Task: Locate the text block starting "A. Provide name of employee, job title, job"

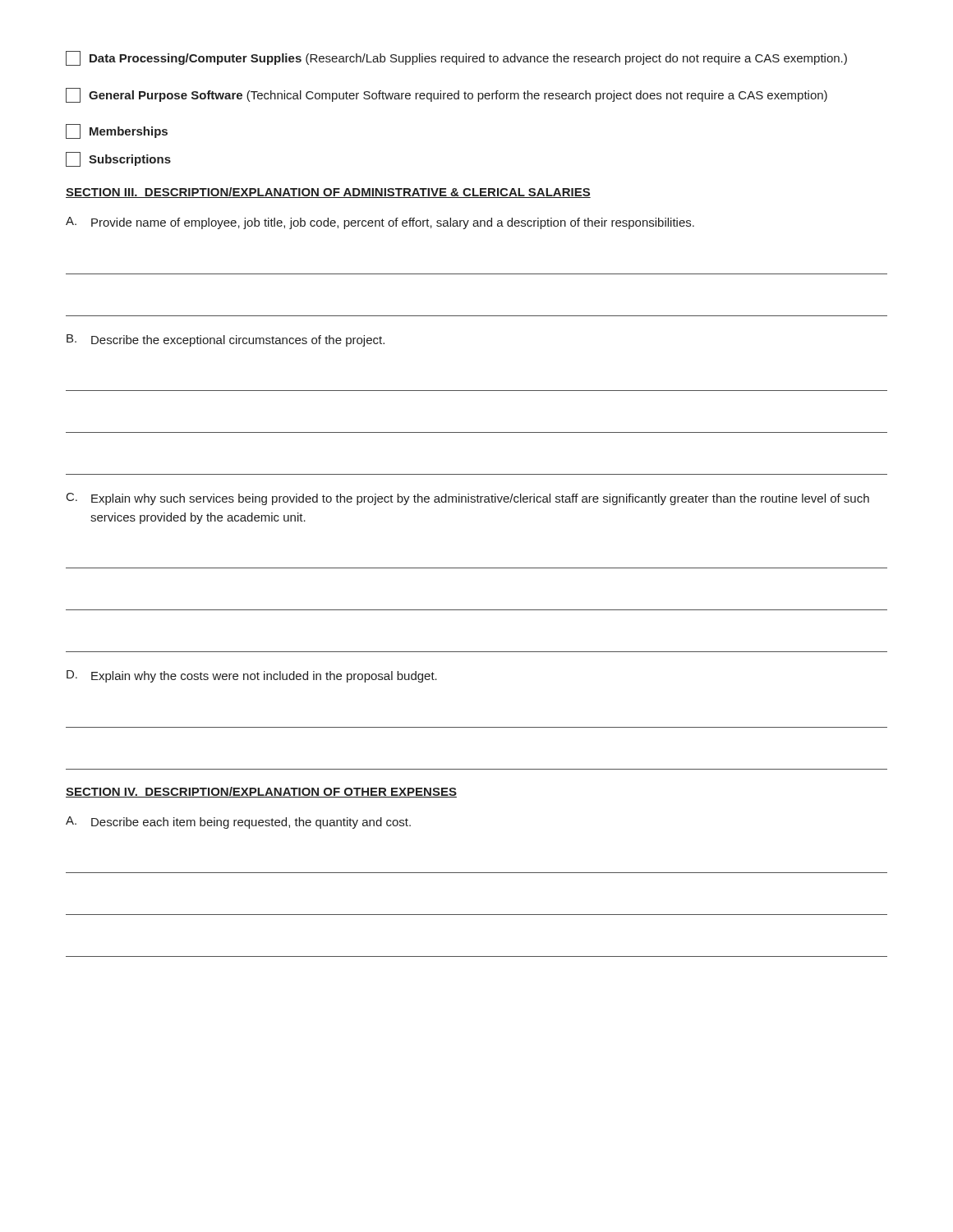Action: [x=476, y=223]
